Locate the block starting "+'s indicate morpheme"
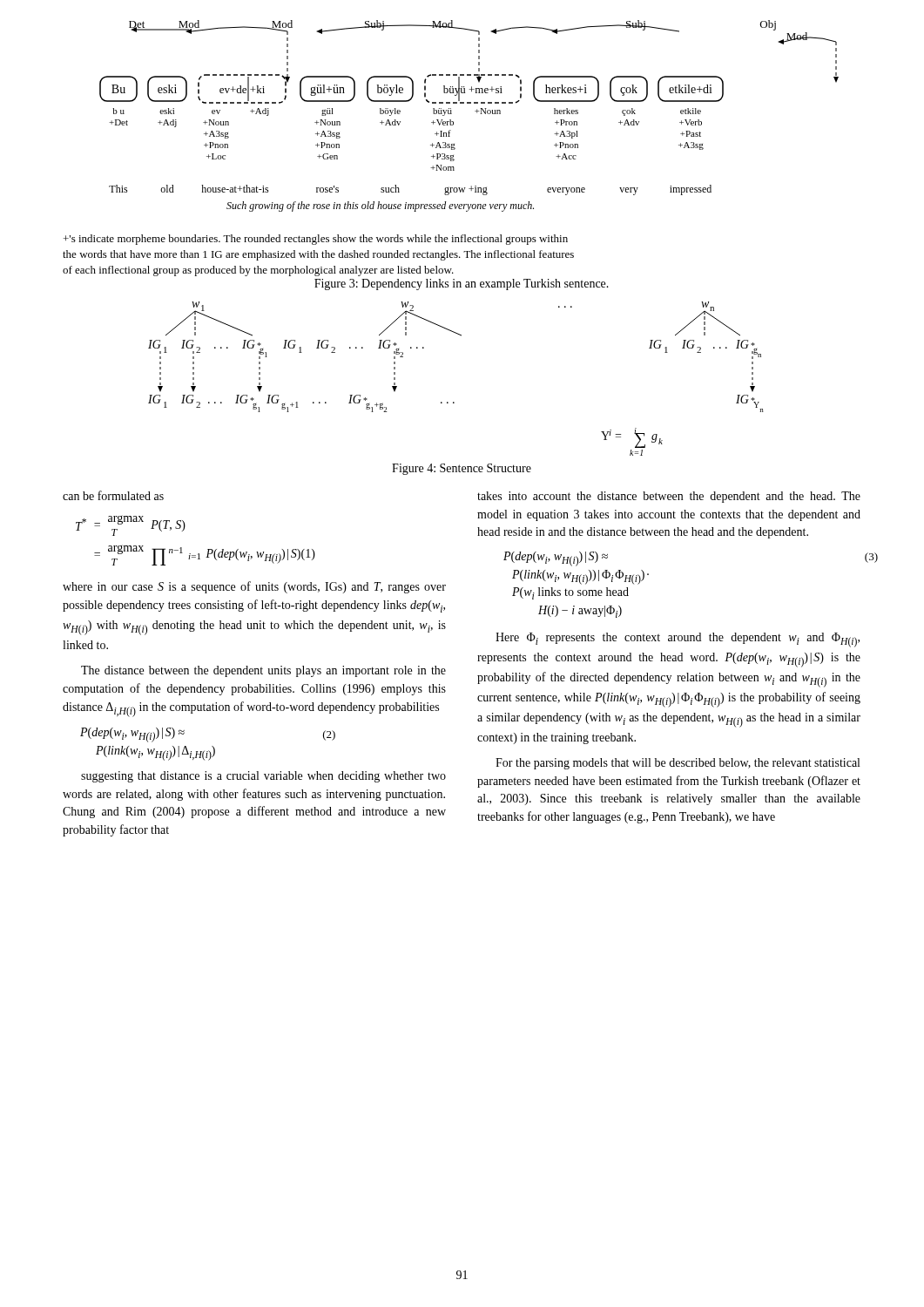The width and height of the screenshot is (924, 1307). tap(319, 254)
